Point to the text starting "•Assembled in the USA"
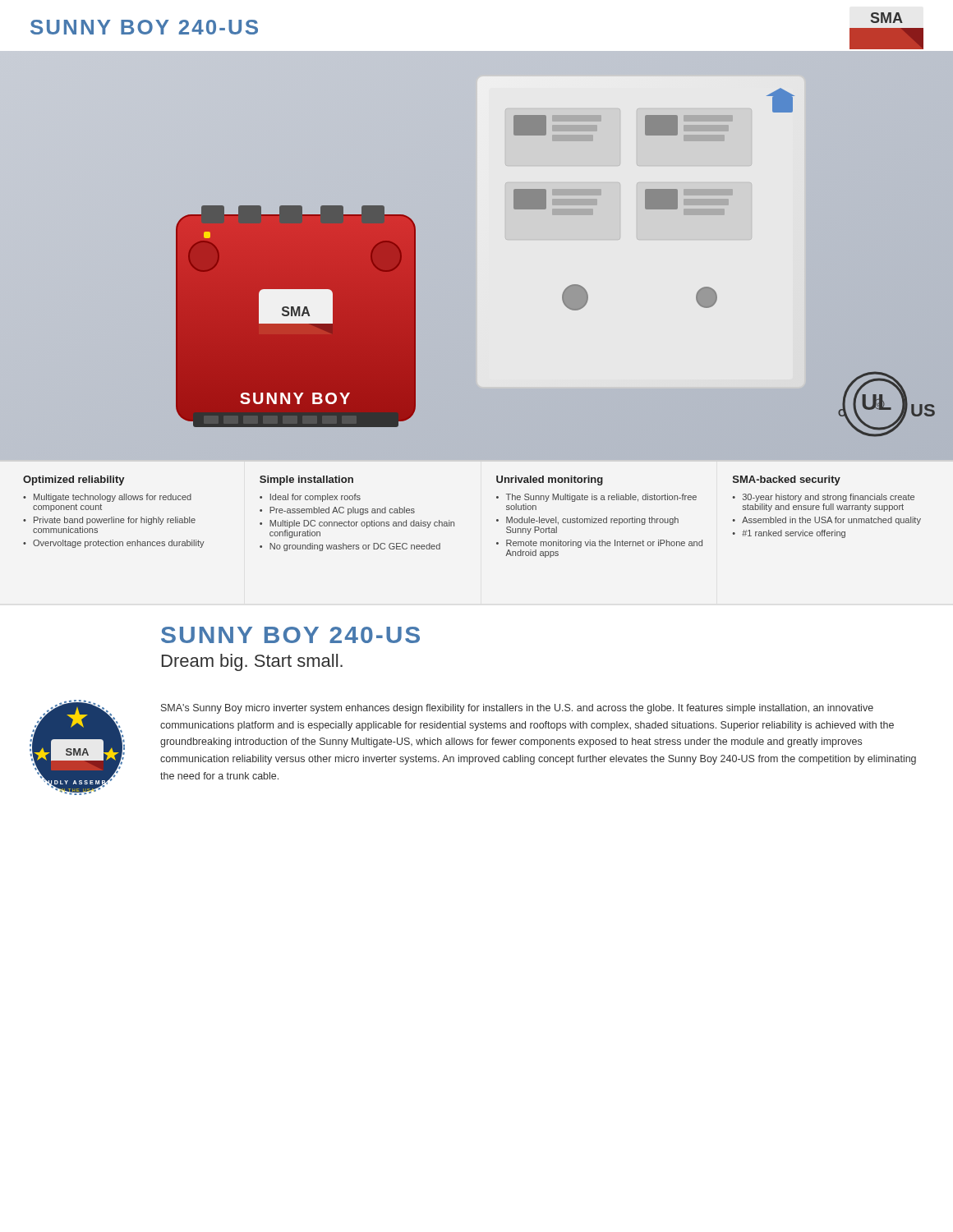953x1232 pixels. pyautogui.click(x=827, y=520)
